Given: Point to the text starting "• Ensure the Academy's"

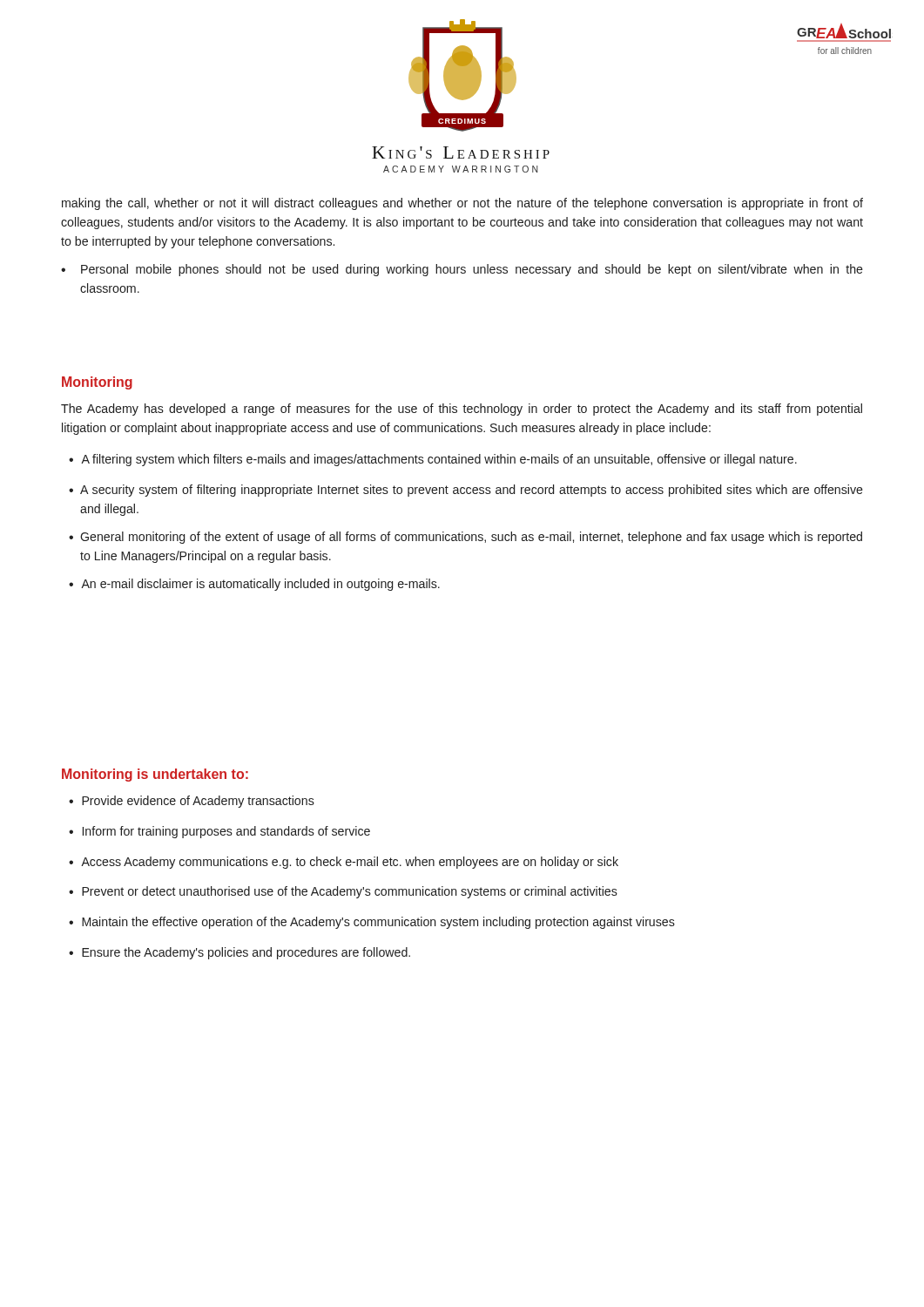Looking at the screenshot, I should 236,954.
